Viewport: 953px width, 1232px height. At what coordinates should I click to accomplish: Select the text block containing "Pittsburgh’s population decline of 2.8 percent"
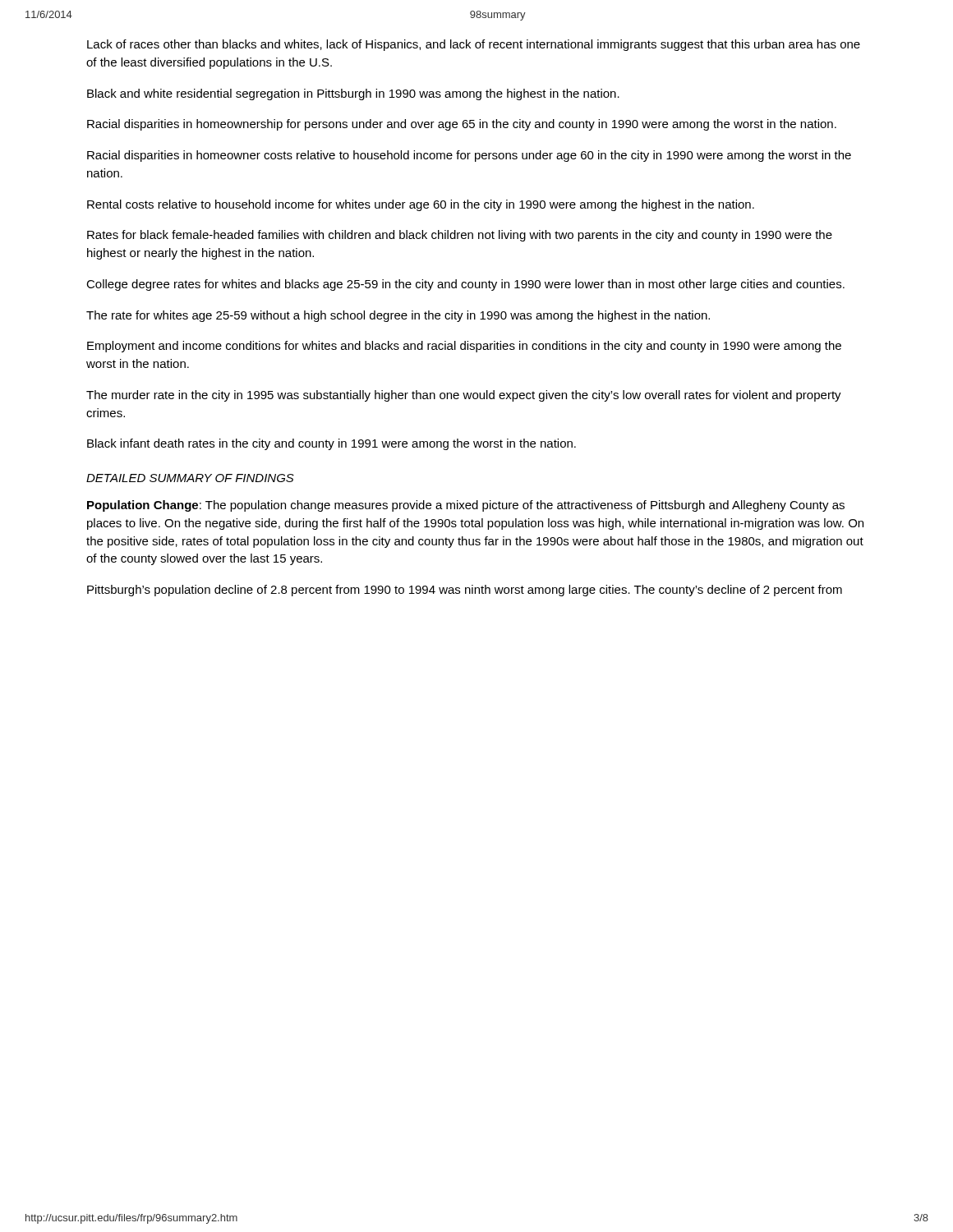tap(464, 589)
